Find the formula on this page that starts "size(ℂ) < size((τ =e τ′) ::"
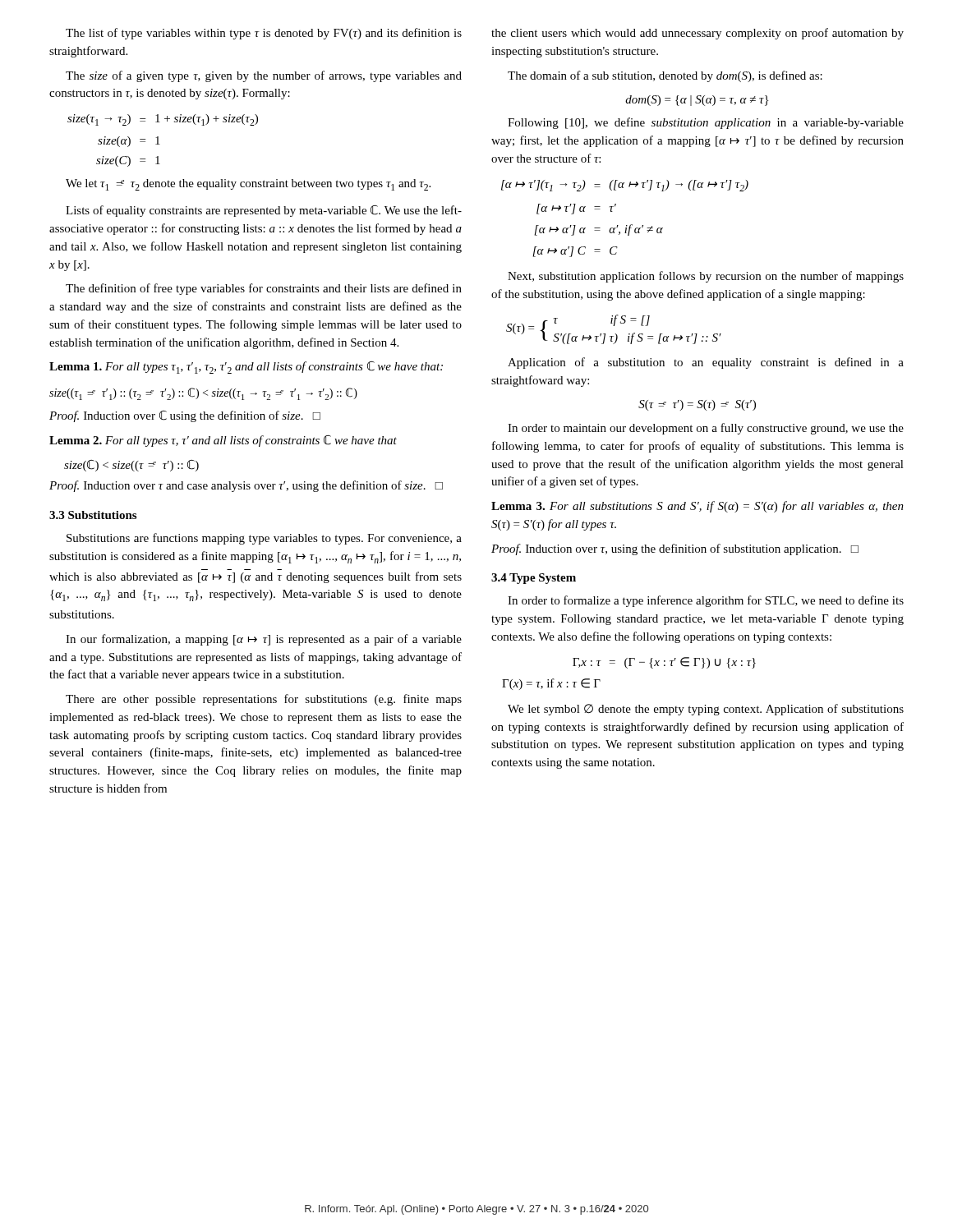 click(x=132, y=465)
